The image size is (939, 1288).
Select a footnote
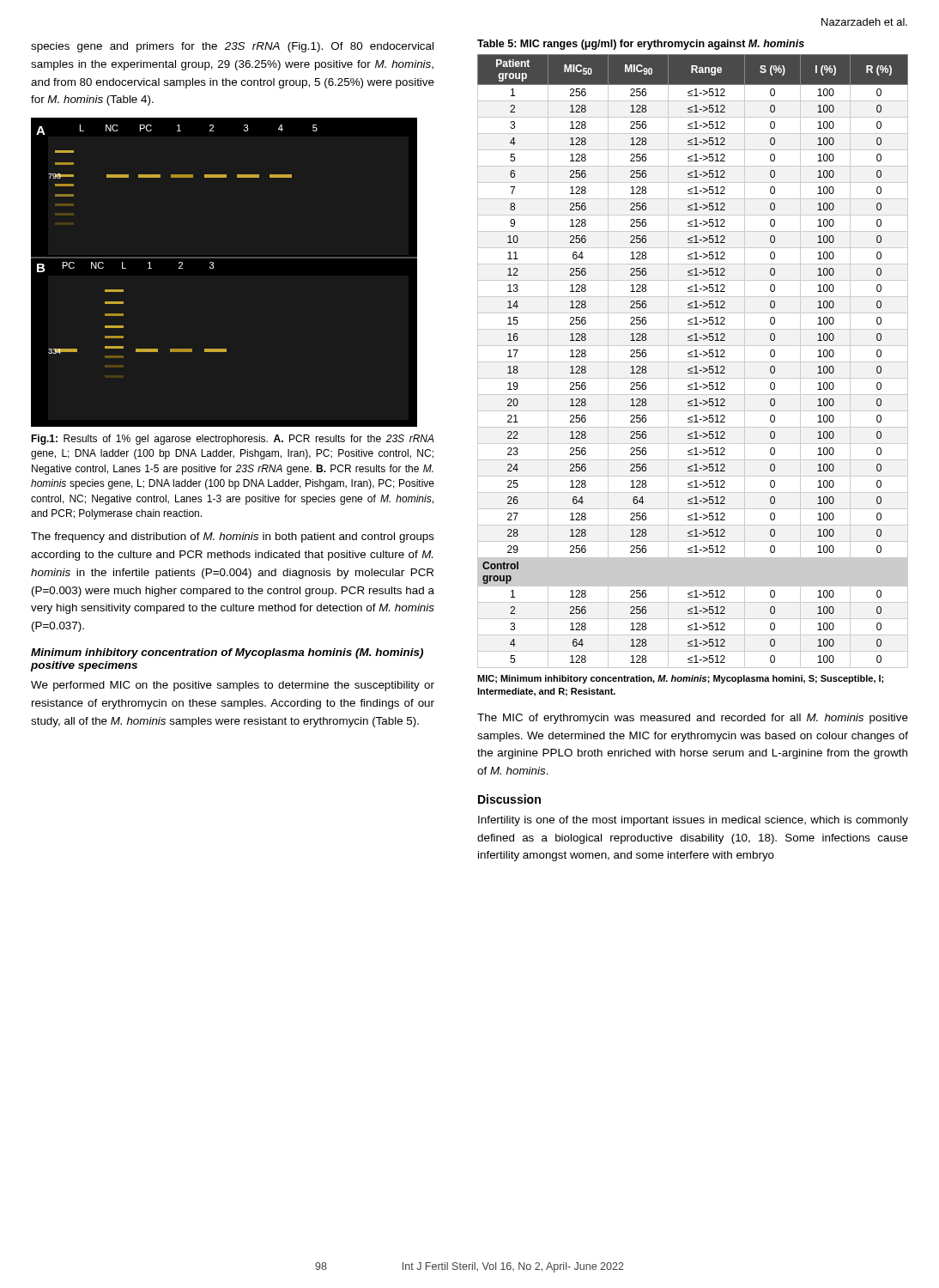681,685
